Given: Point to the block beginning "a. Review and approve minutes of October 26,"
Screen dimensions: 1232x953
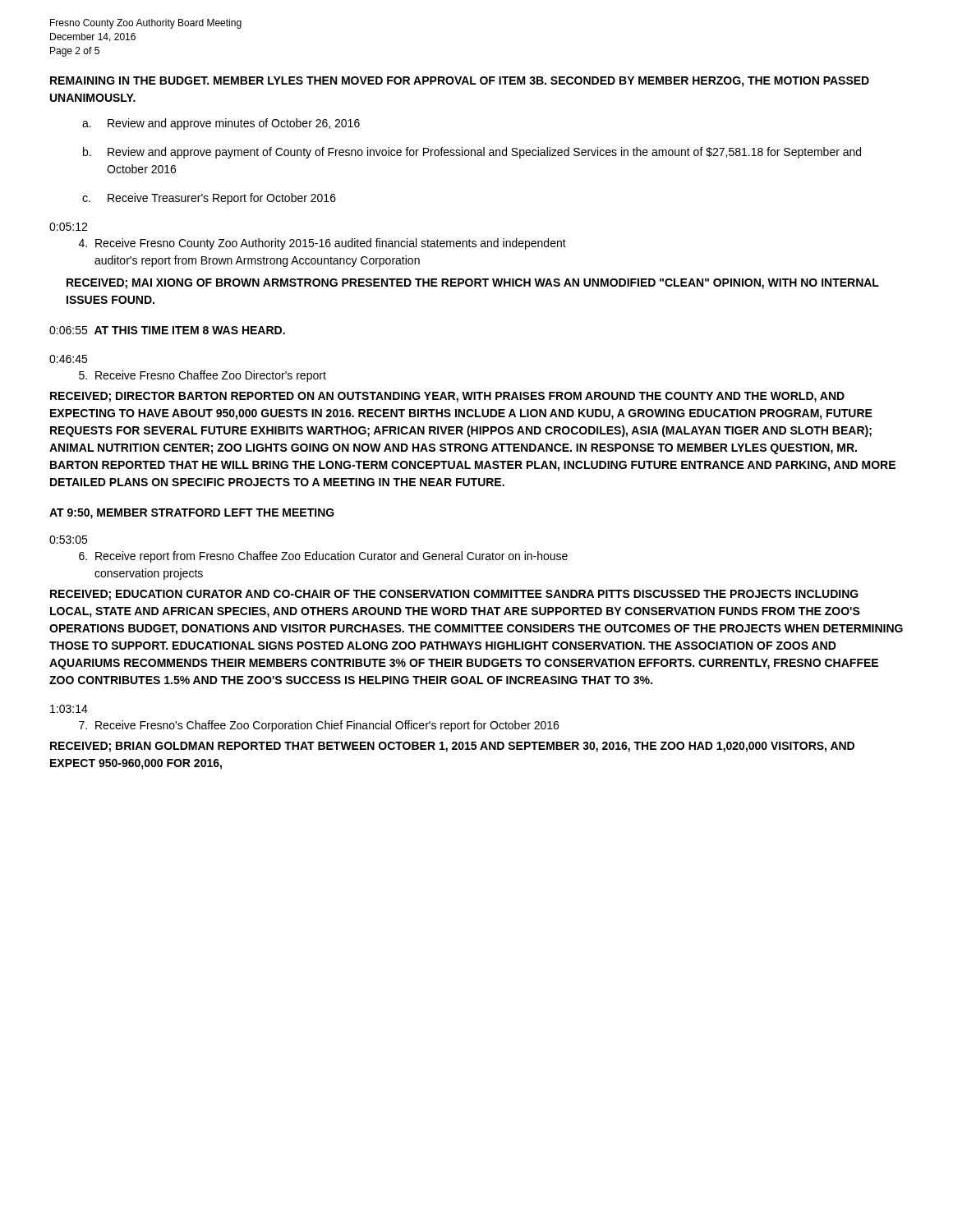Looking at the screenshot, I should [221, 124].
